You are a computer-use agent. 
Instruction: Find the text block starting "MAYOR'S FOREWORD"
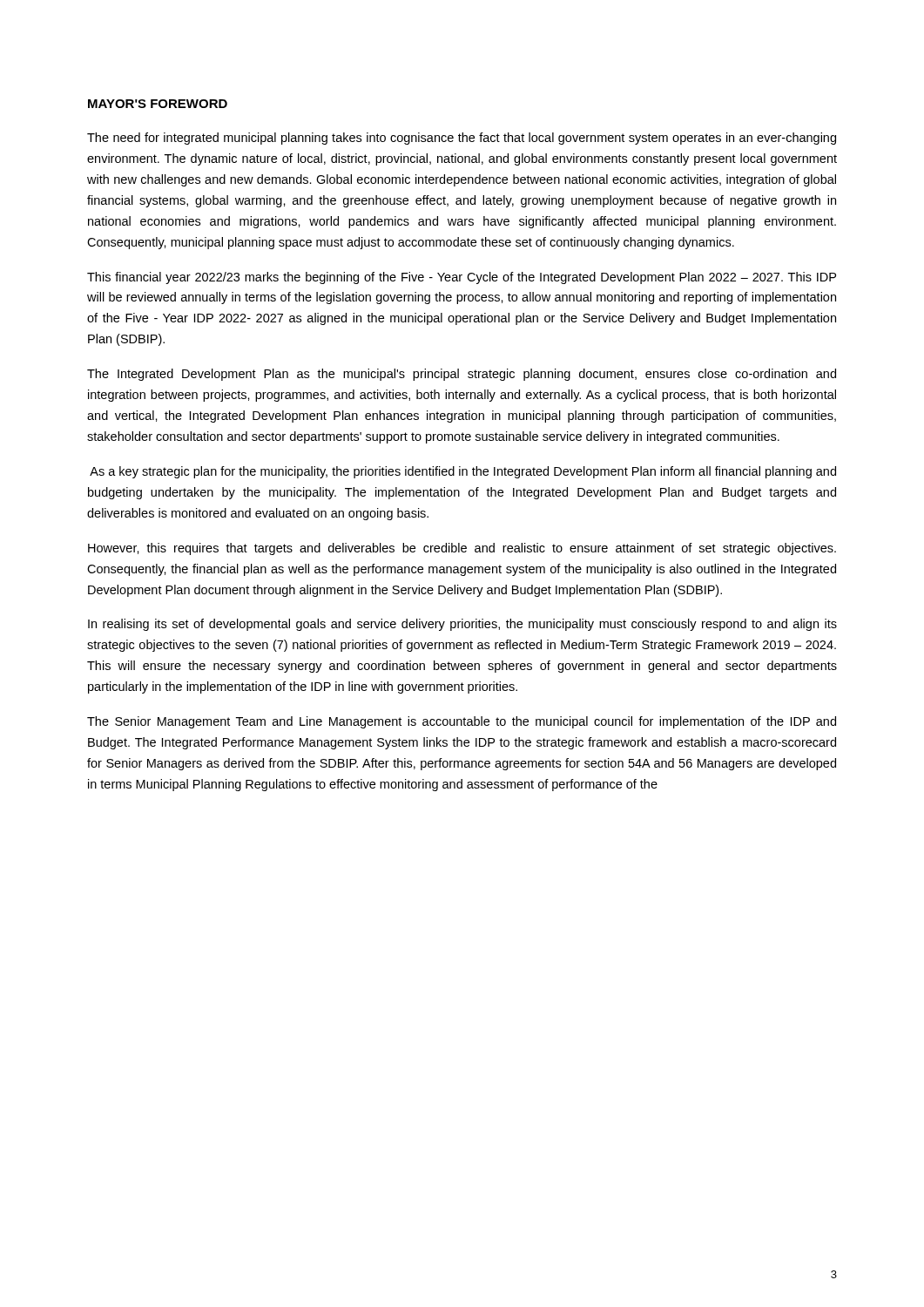click(157, 103)
